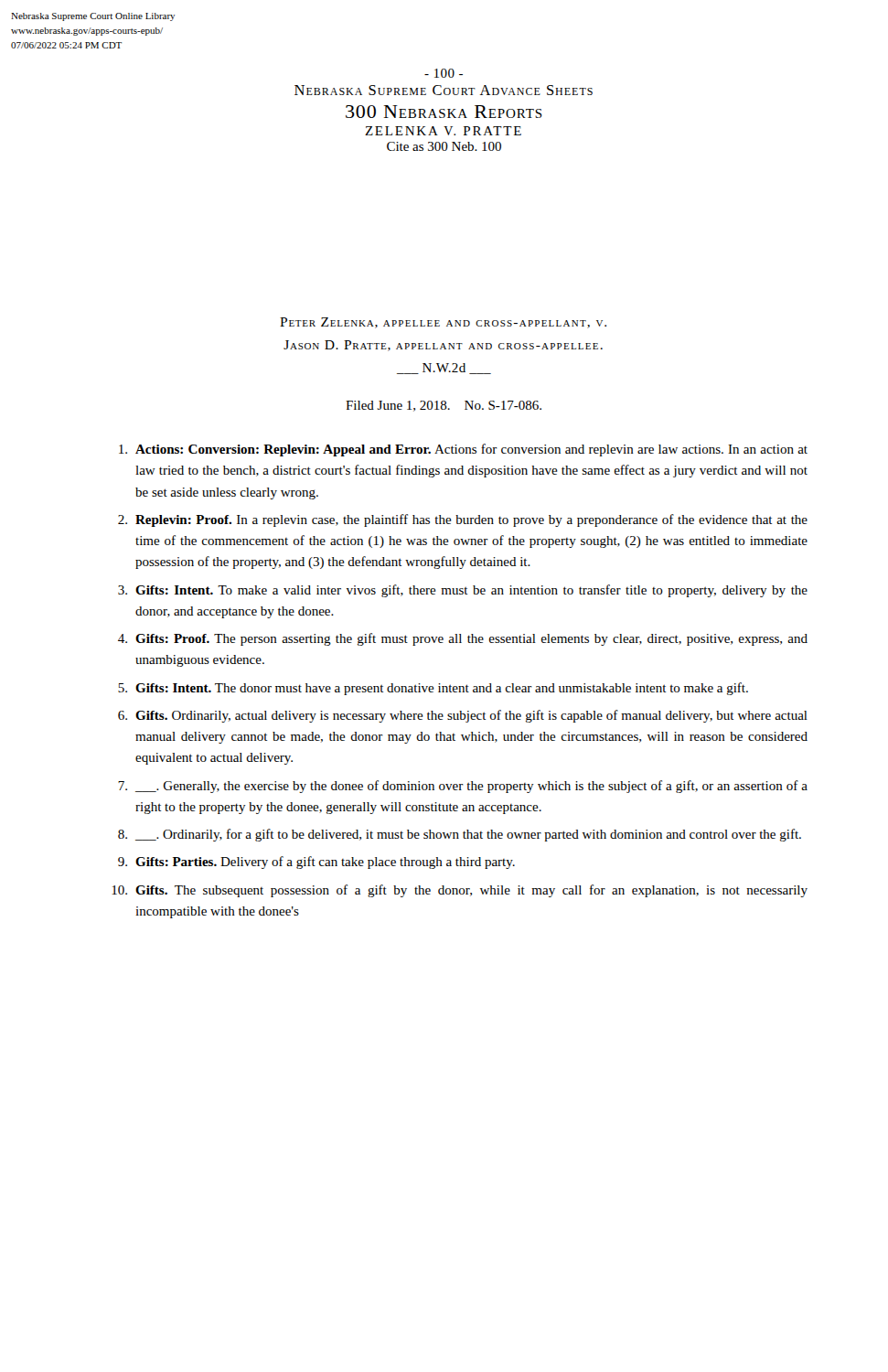
Task: Click on the list item that says "9. Gifts: Parties. Delivery"
Action: pyautogui.click(x=453, y=862)
